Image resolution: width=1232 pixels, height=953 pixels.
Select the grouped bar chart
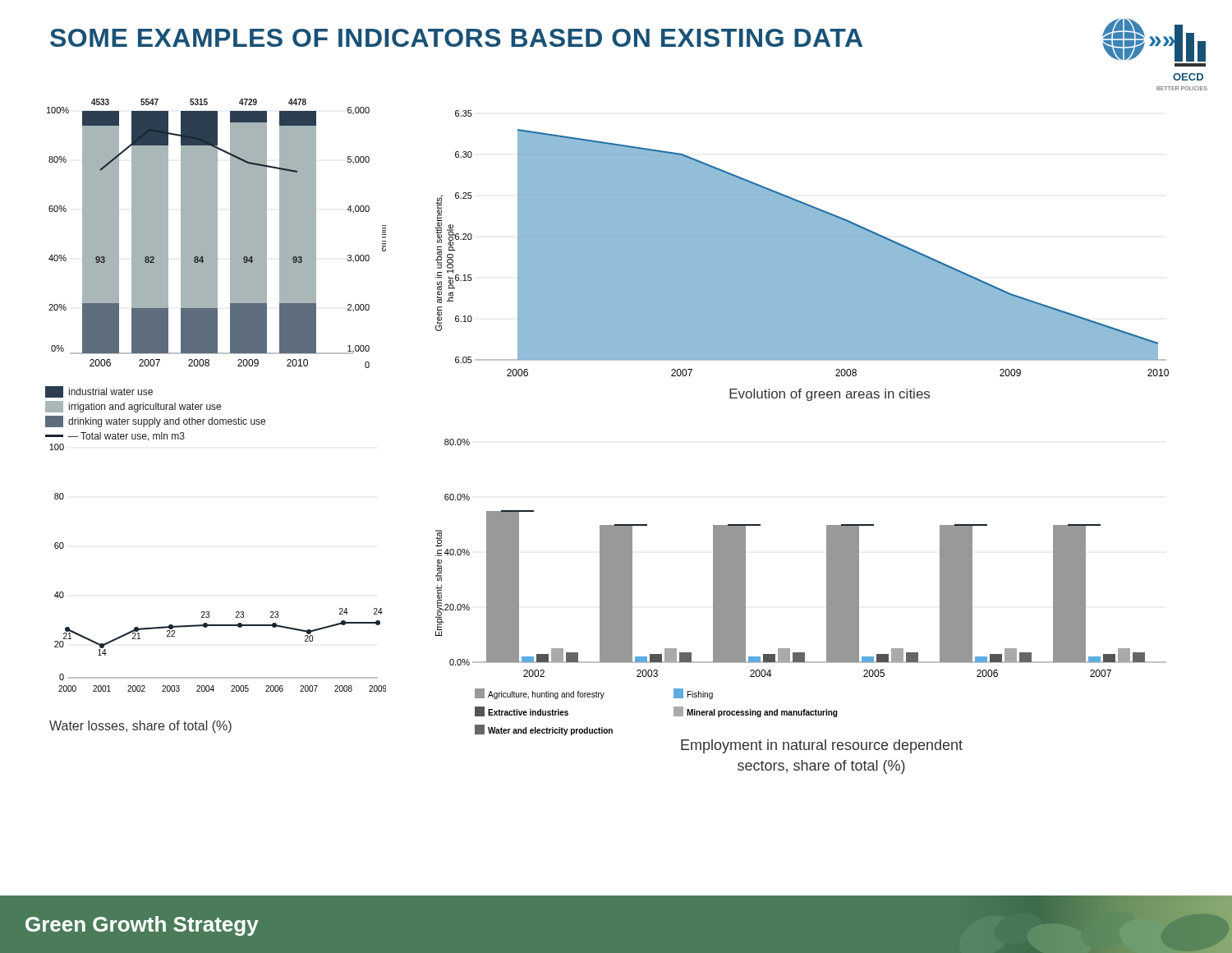coord(805,583)
